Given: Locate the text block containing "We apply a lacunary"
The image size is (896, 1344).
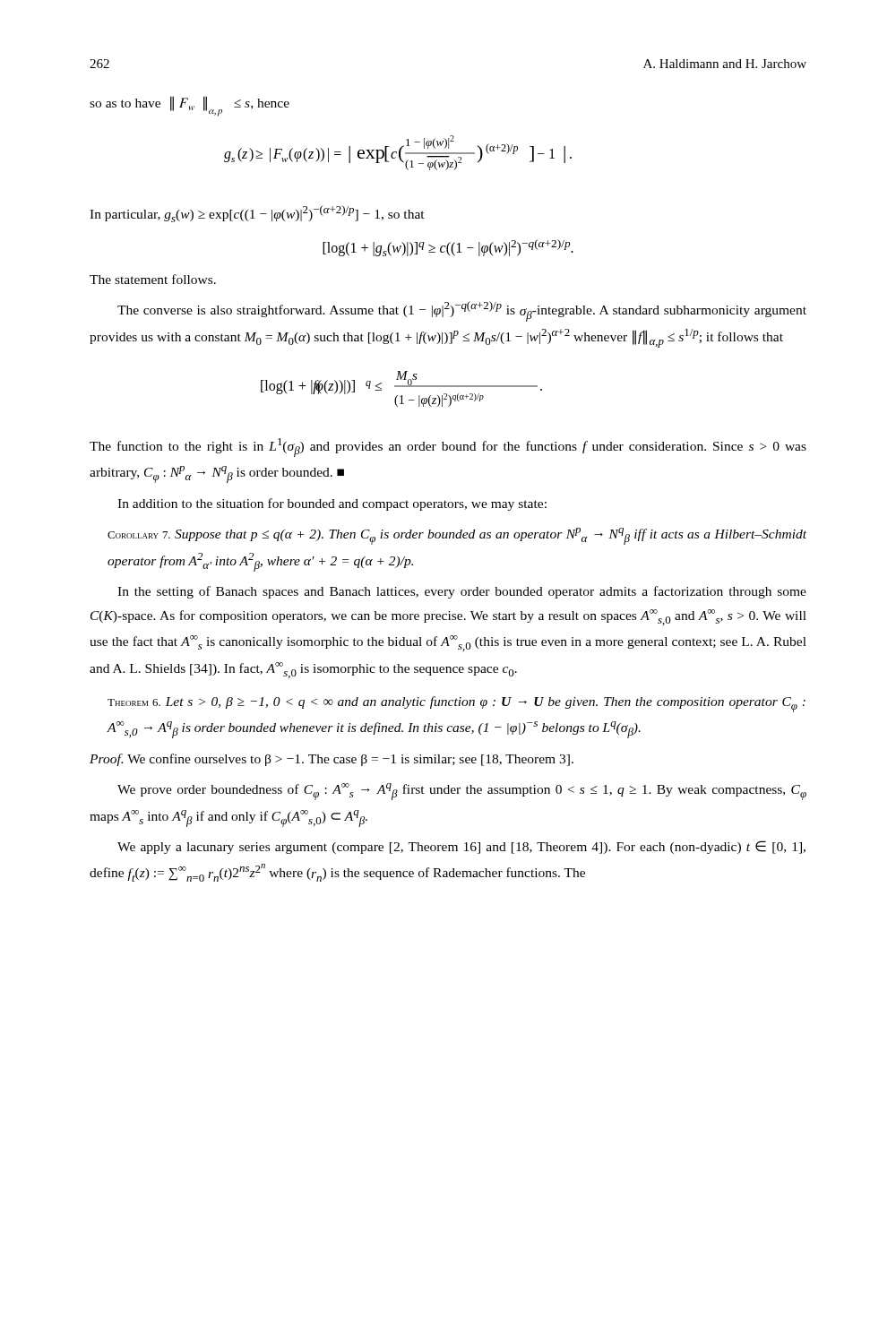Looking at the screenshot, I should 448,861.
